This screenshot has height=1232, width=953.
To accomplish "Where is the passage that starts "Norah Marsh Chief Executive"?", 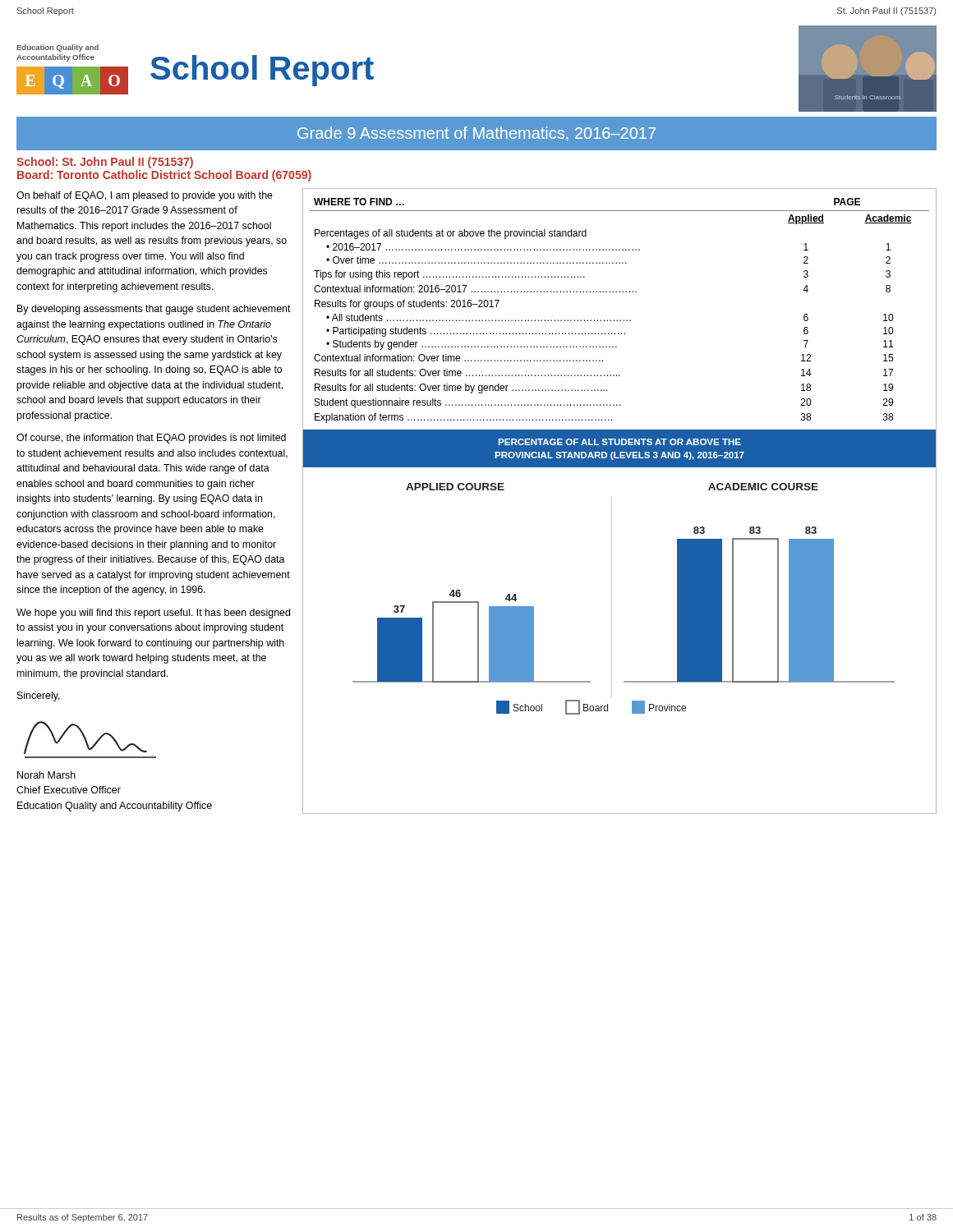I will [114, 790].
